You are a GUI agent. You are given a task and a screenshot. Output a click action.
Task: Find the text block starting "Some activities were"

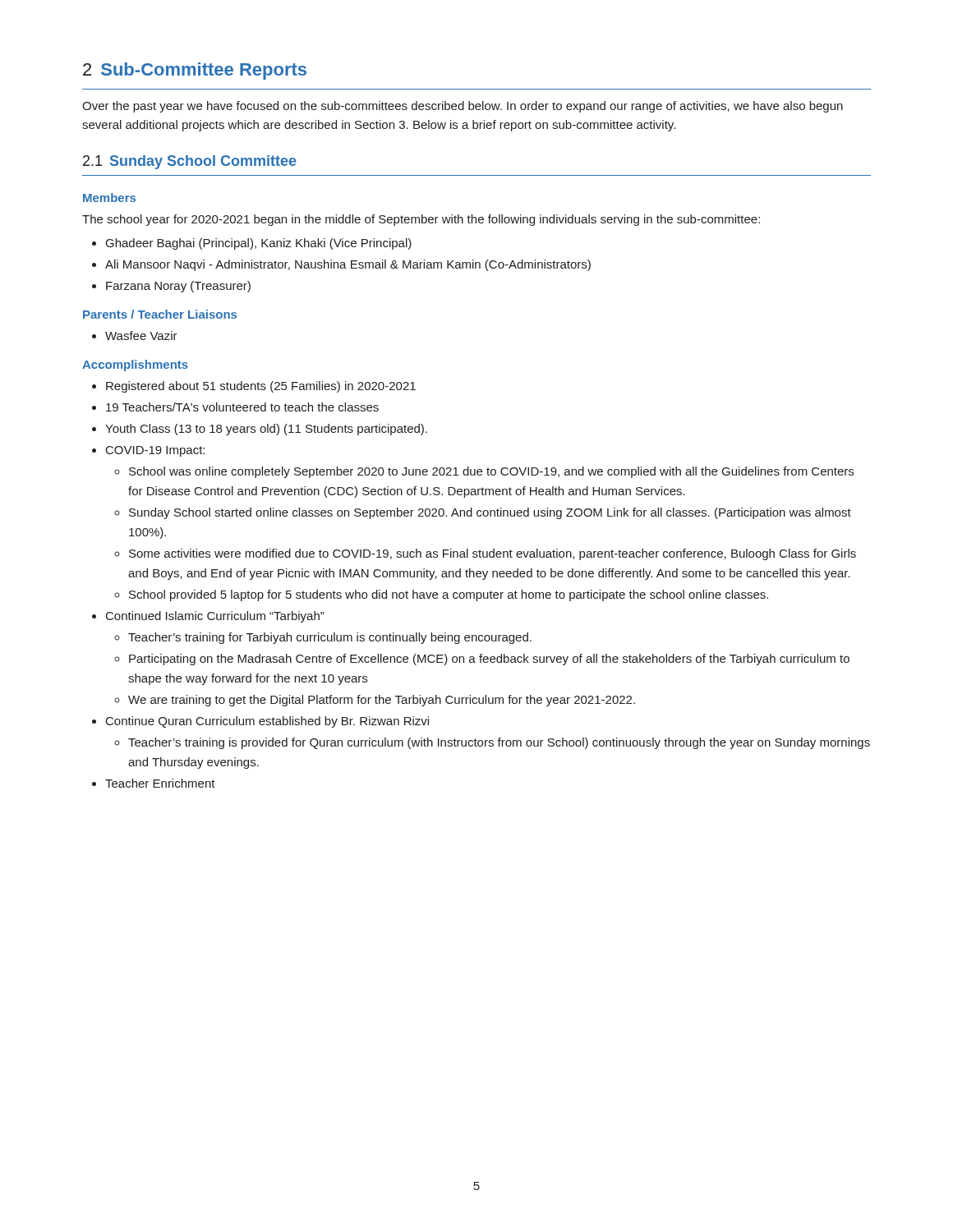click(492, 563)
